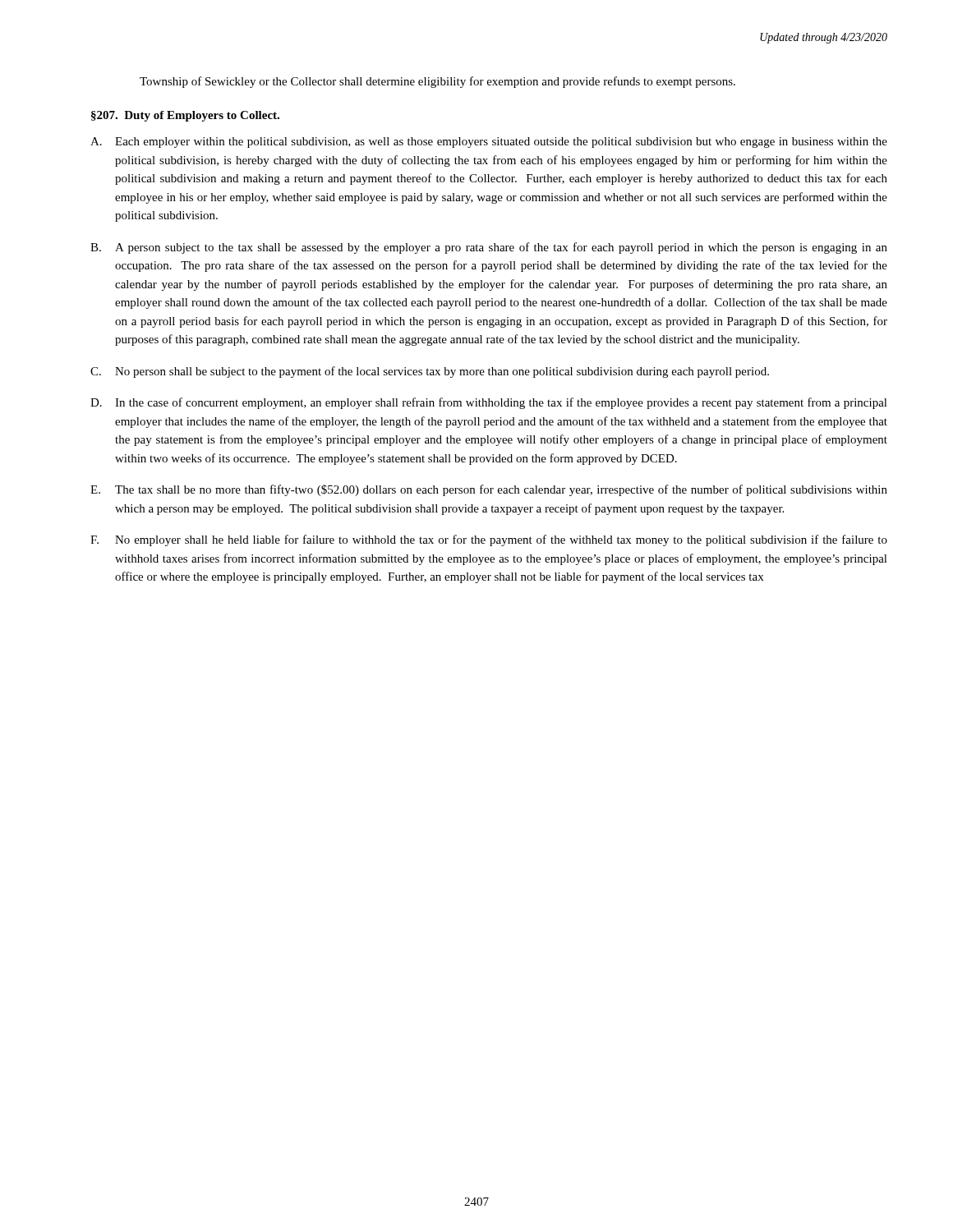Where is the passage that starts "B. A person subject"?
Viewport: 953px width, 1232px height.
pos(489,293)
